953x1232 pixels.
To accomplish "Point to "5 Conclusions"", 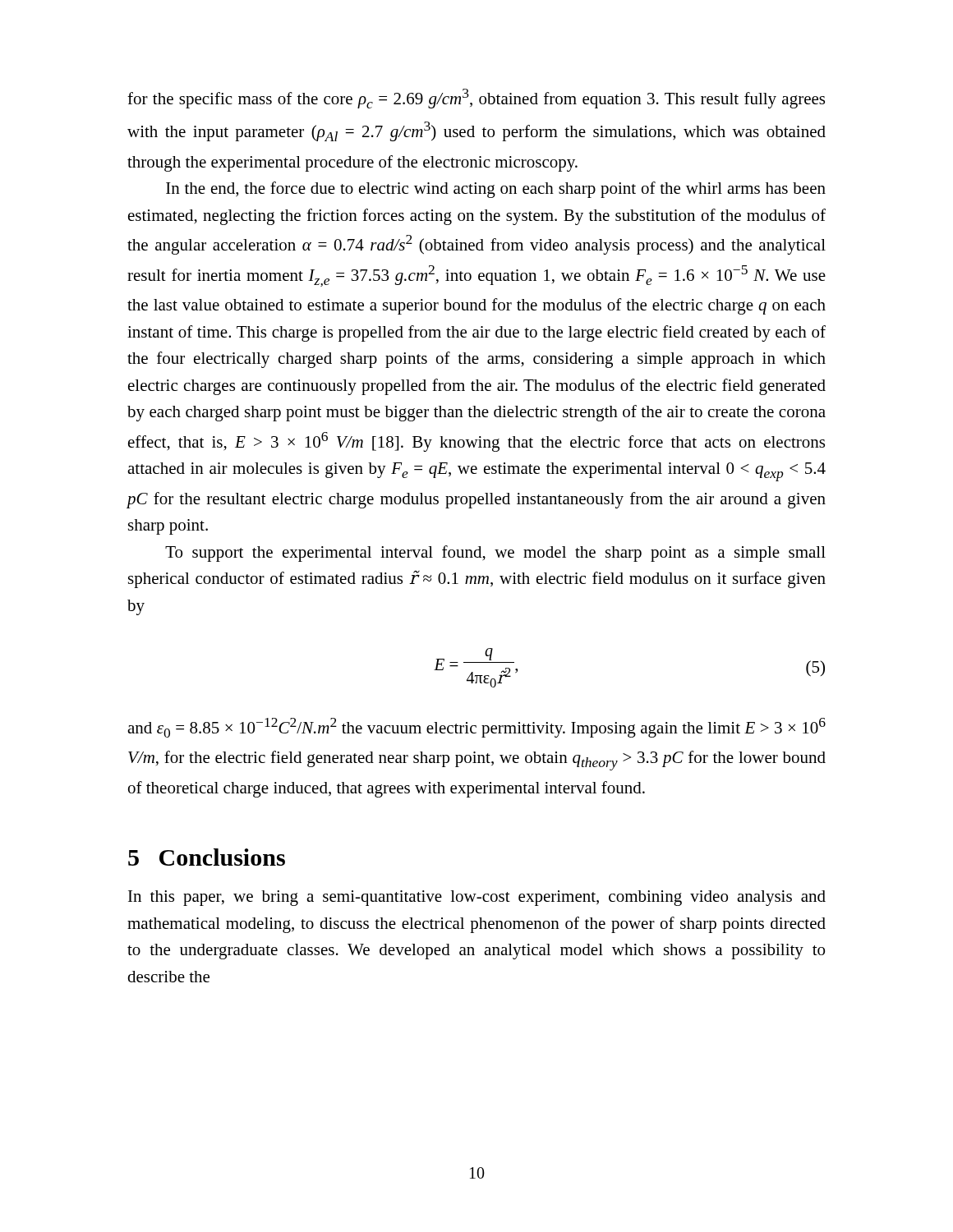I will [207, 857].
